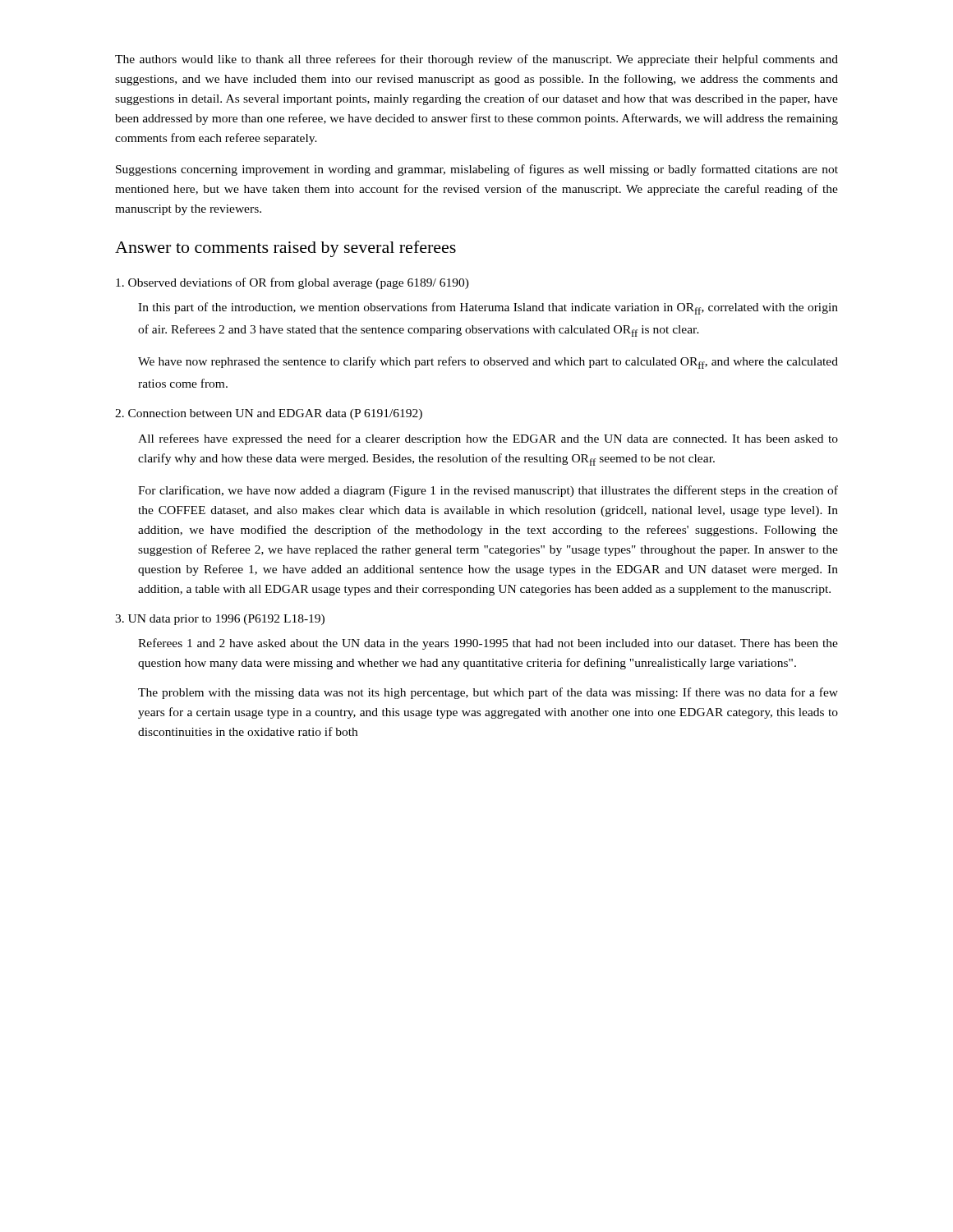Image resolution: width=953 pixels, height=1232 pixels.
Task: Click the passage that begins "We have now rephrased"
Action: pos(488,373)
